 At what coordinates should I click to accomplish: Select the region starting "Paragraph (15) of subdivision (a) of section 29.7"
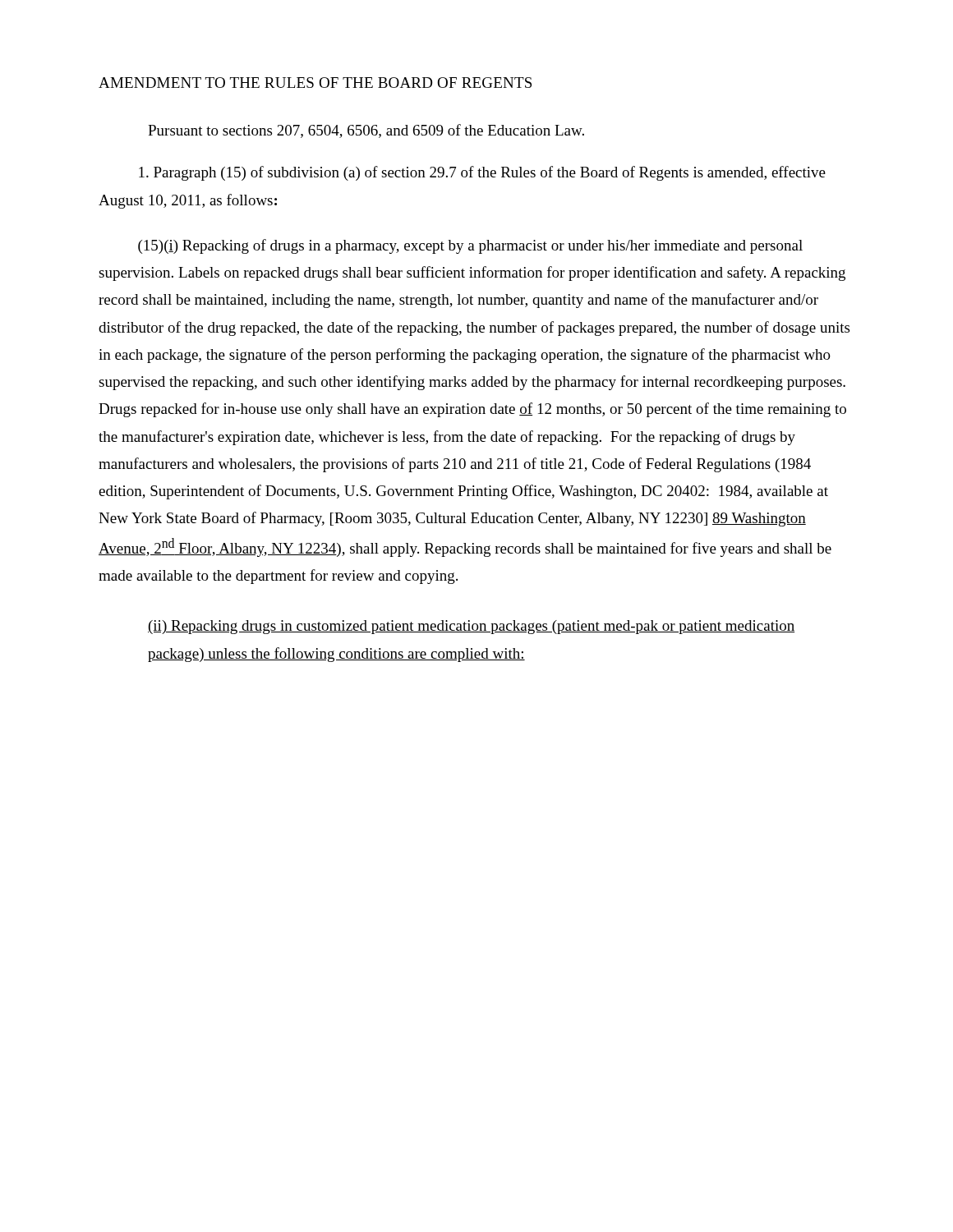(x=462, y=186)
